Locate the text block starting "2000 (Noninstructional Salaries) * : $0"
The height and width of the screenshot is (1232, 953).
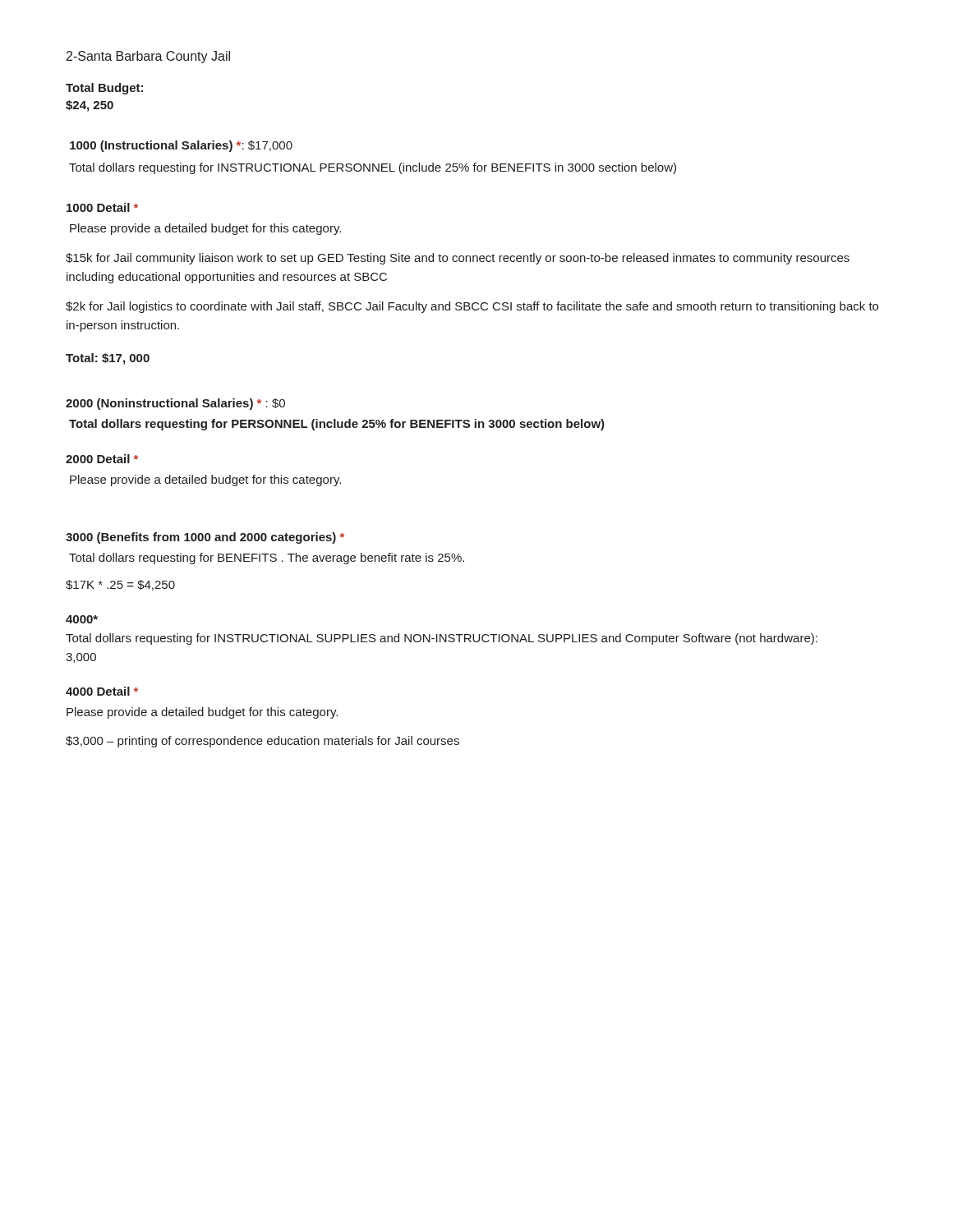tap(176, 403)
